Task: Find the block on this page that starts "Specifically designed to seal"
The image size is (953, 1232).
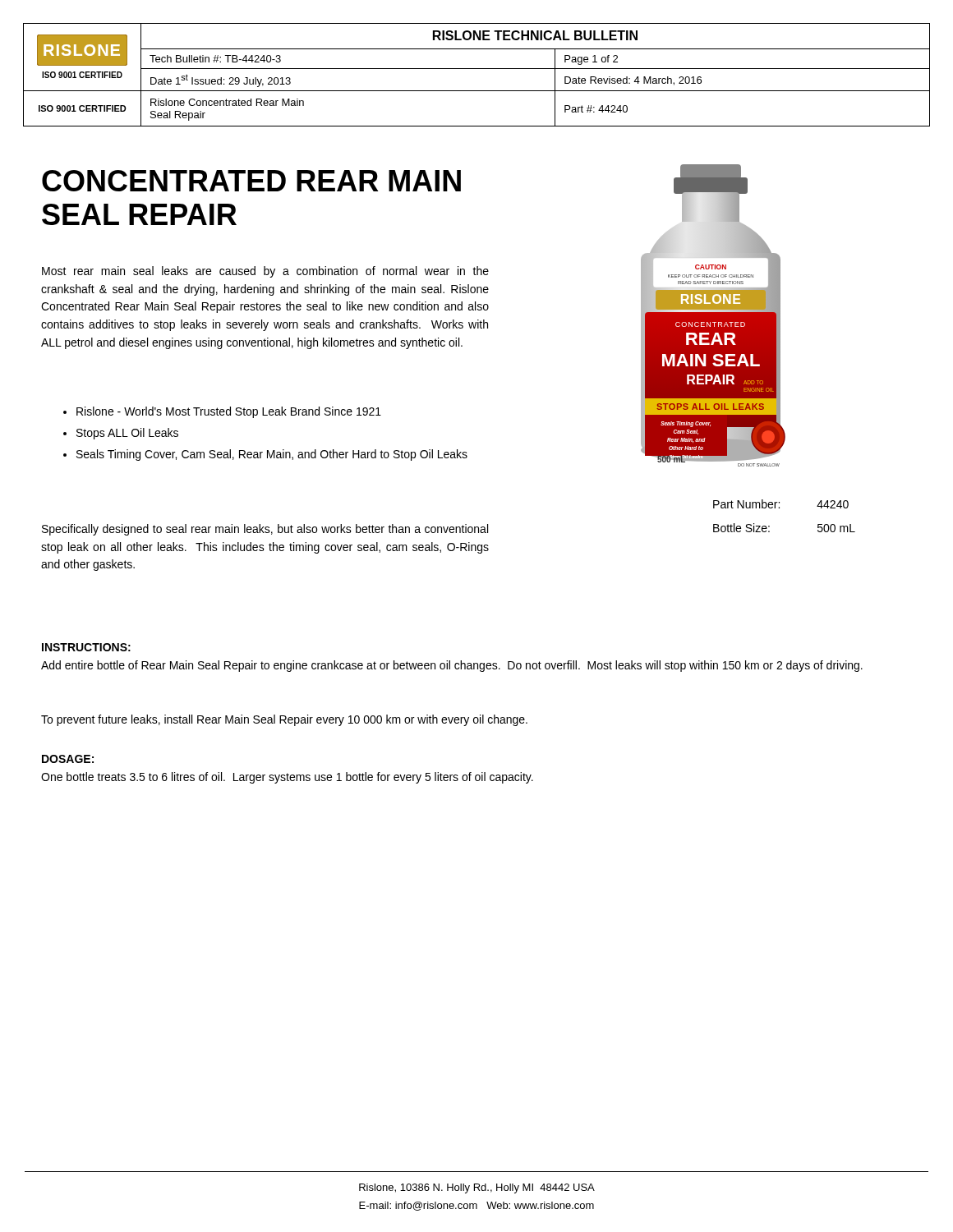Action: tap(265, 547)
